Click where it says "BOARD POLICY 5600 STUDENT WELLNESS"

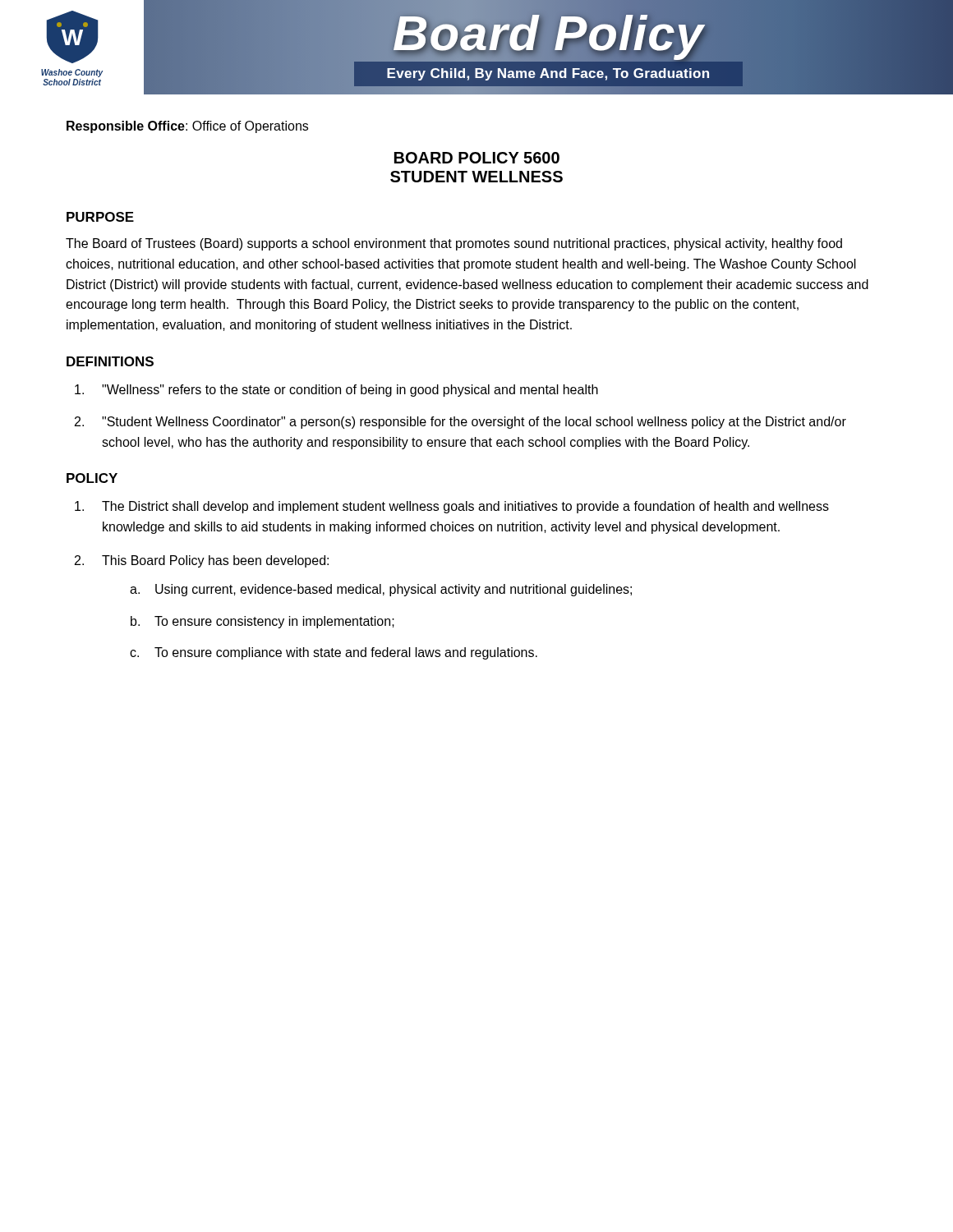pos(476,168)
